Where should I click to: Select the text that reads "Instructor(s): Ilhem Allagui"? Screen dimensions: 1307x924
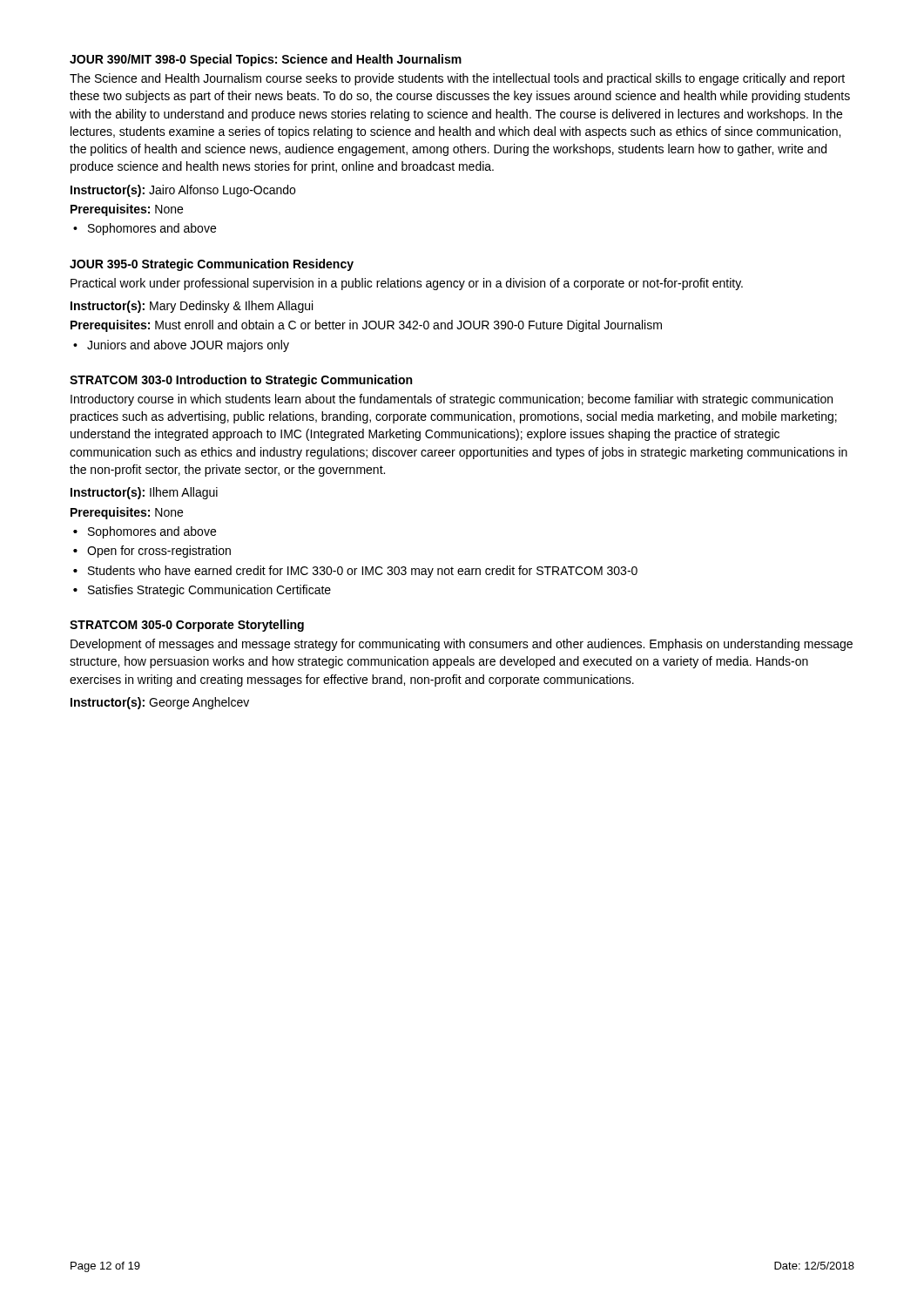144,493
